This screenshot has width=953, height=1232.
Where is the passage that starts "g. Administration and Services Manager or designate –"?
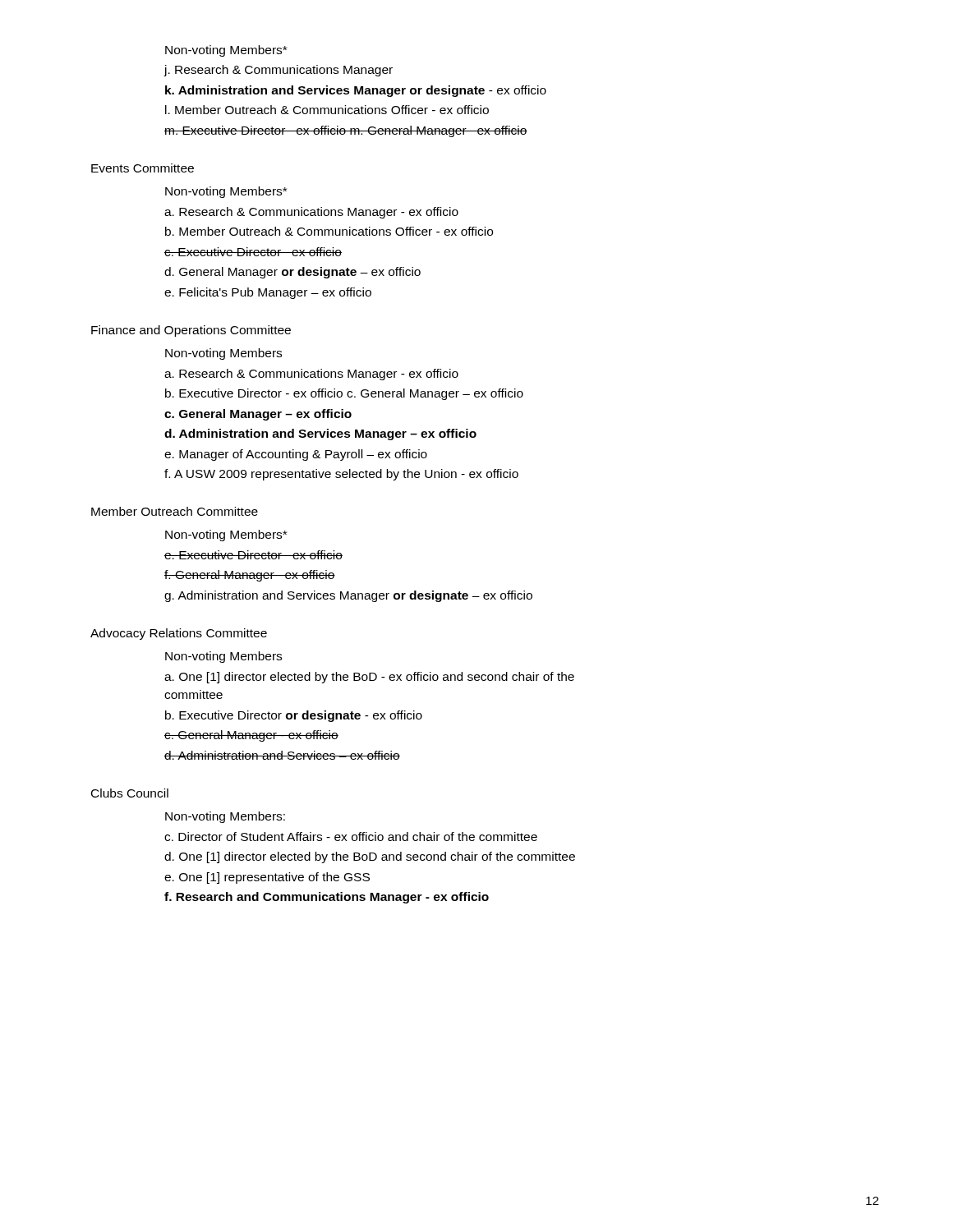[x=349, y=595]
